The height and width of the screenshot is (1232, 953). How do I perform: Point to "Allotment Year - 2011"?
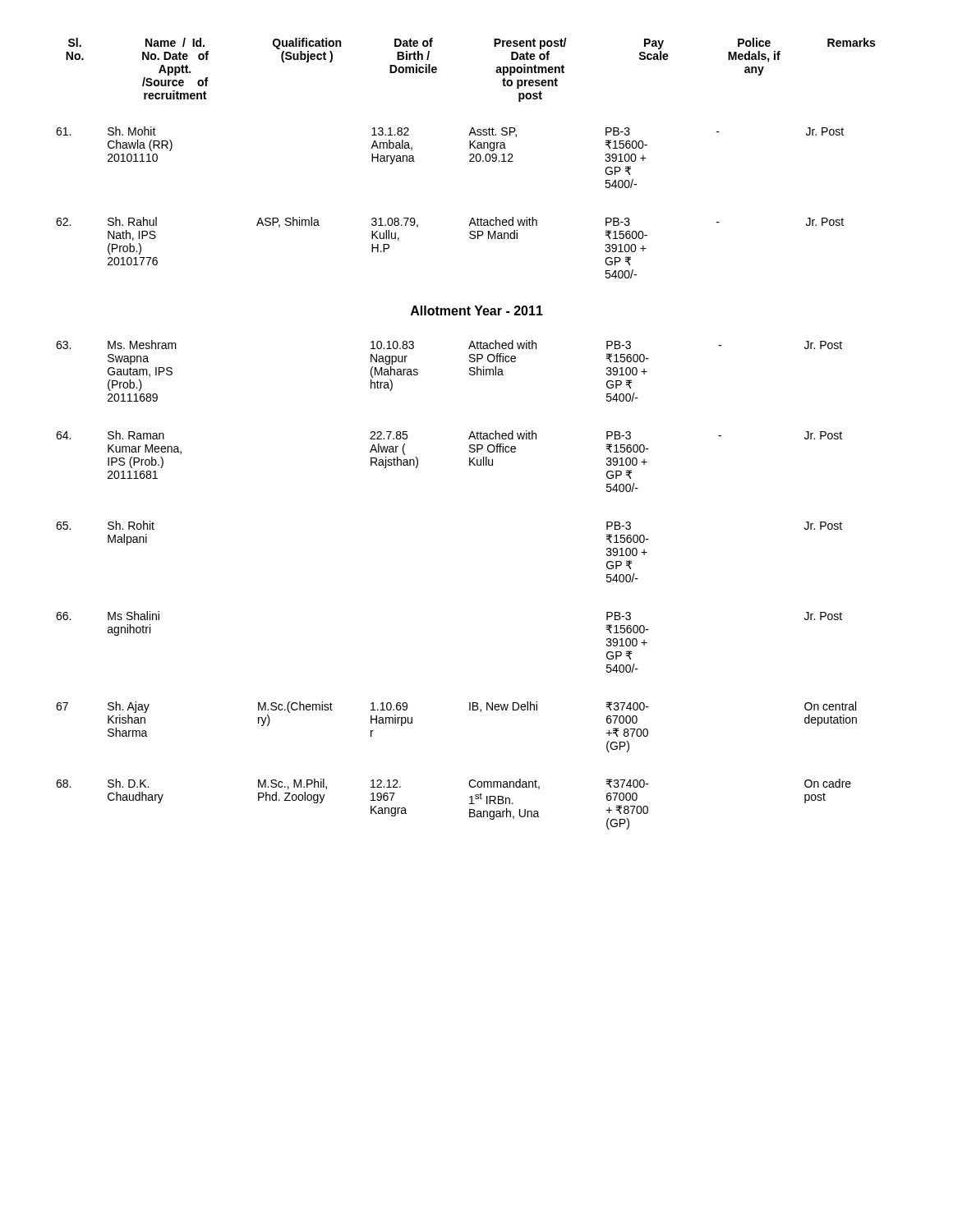[x=476, y=311]
